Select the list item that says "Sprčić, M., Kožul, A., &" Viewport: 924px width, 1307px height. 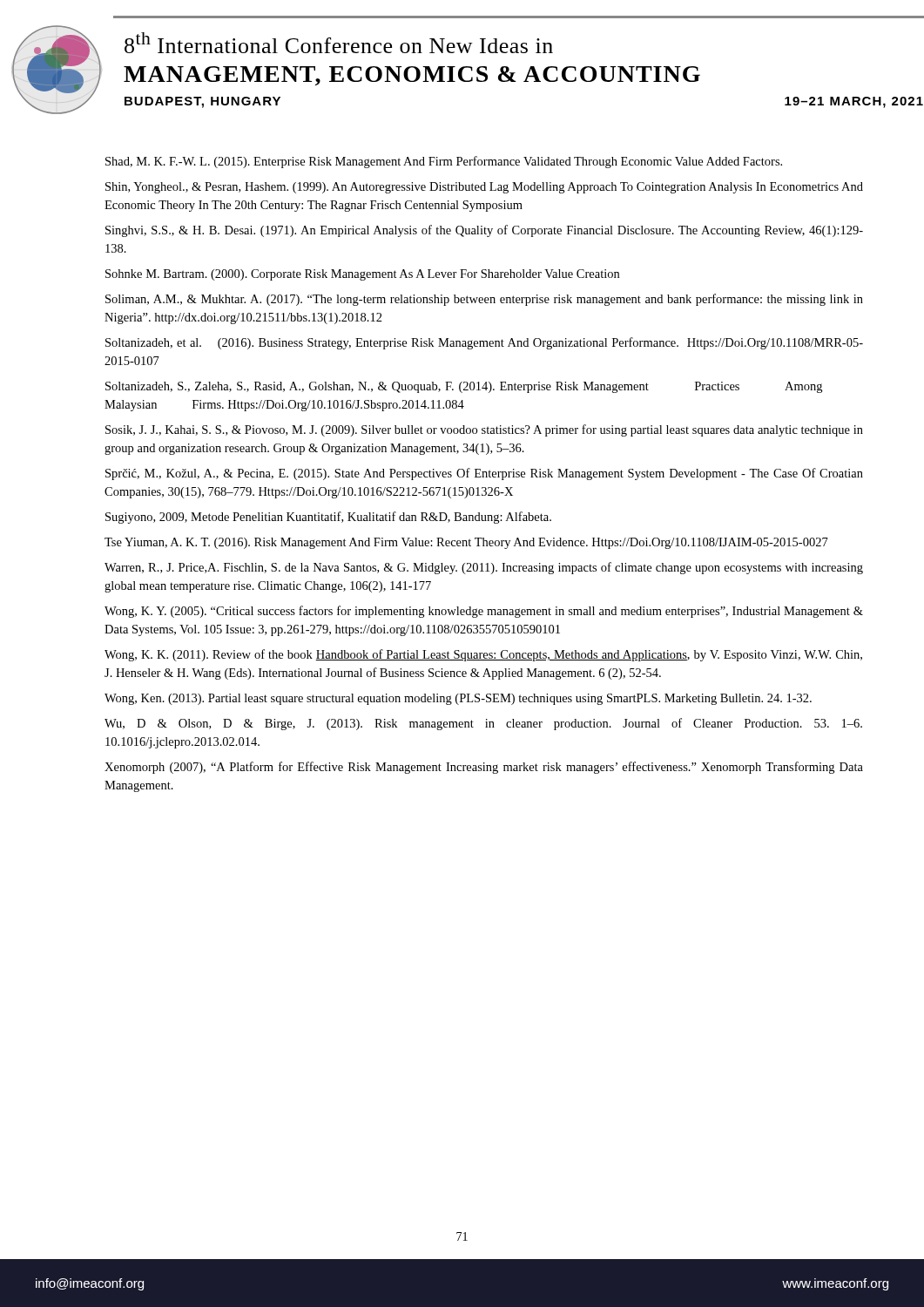[x=466, y=483]
